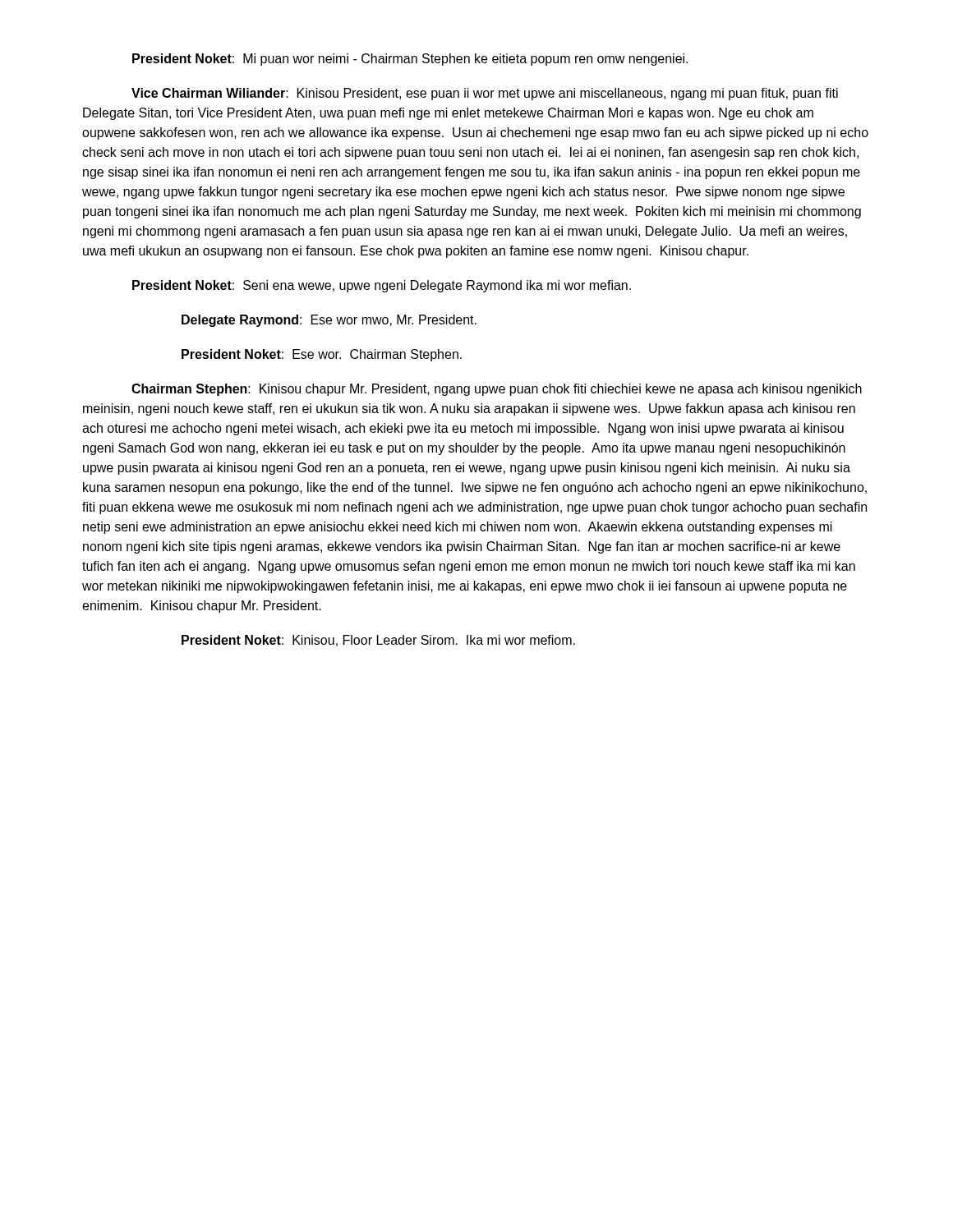Screen dimensions: 1232x953
Task: Click on the region starting "President Noket: Mi puan wor neimi"
Action: (x=410, y=59)
